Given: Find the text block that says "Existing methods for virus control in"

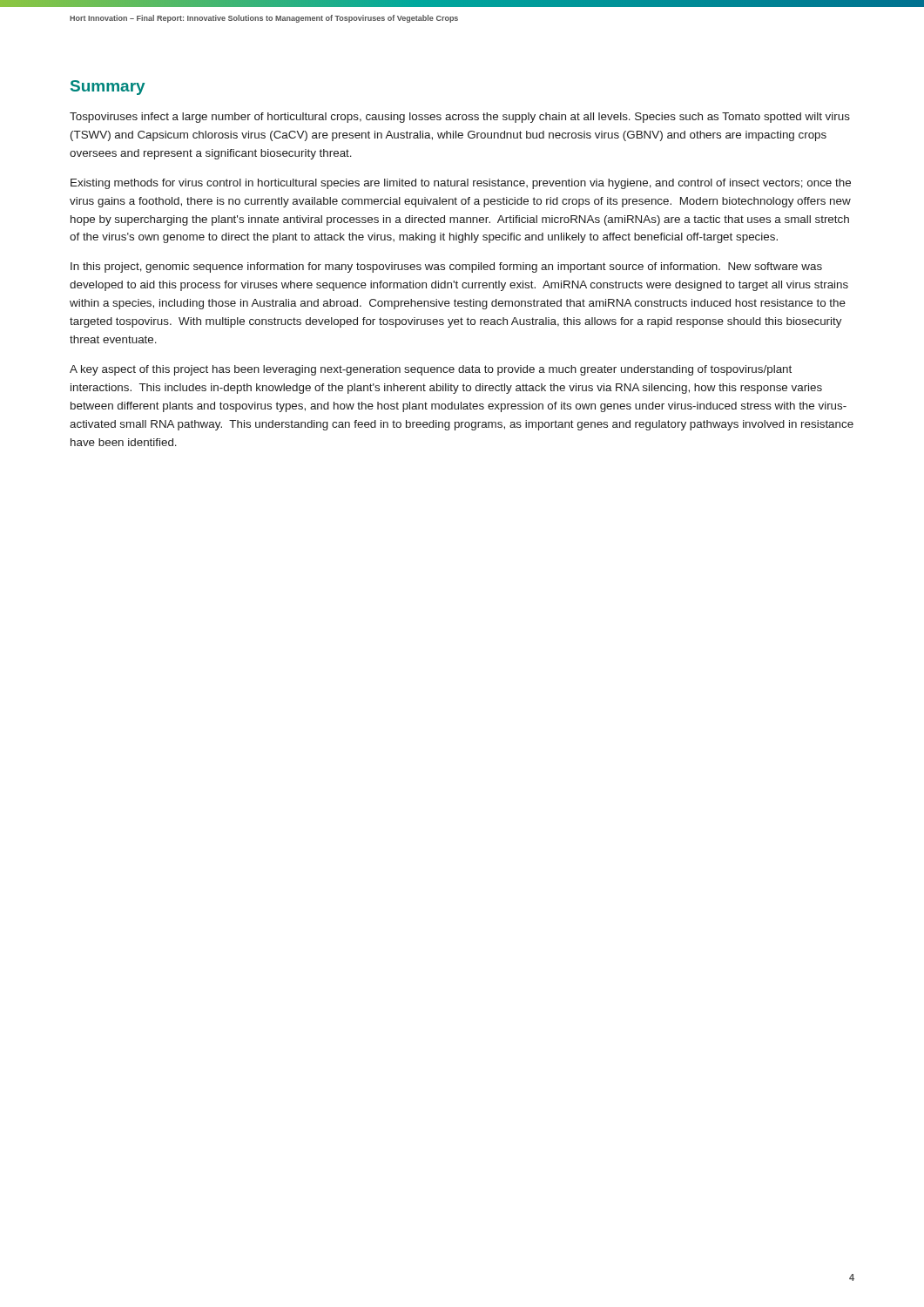Looking at the screenshot, I should tap(461, 210).
